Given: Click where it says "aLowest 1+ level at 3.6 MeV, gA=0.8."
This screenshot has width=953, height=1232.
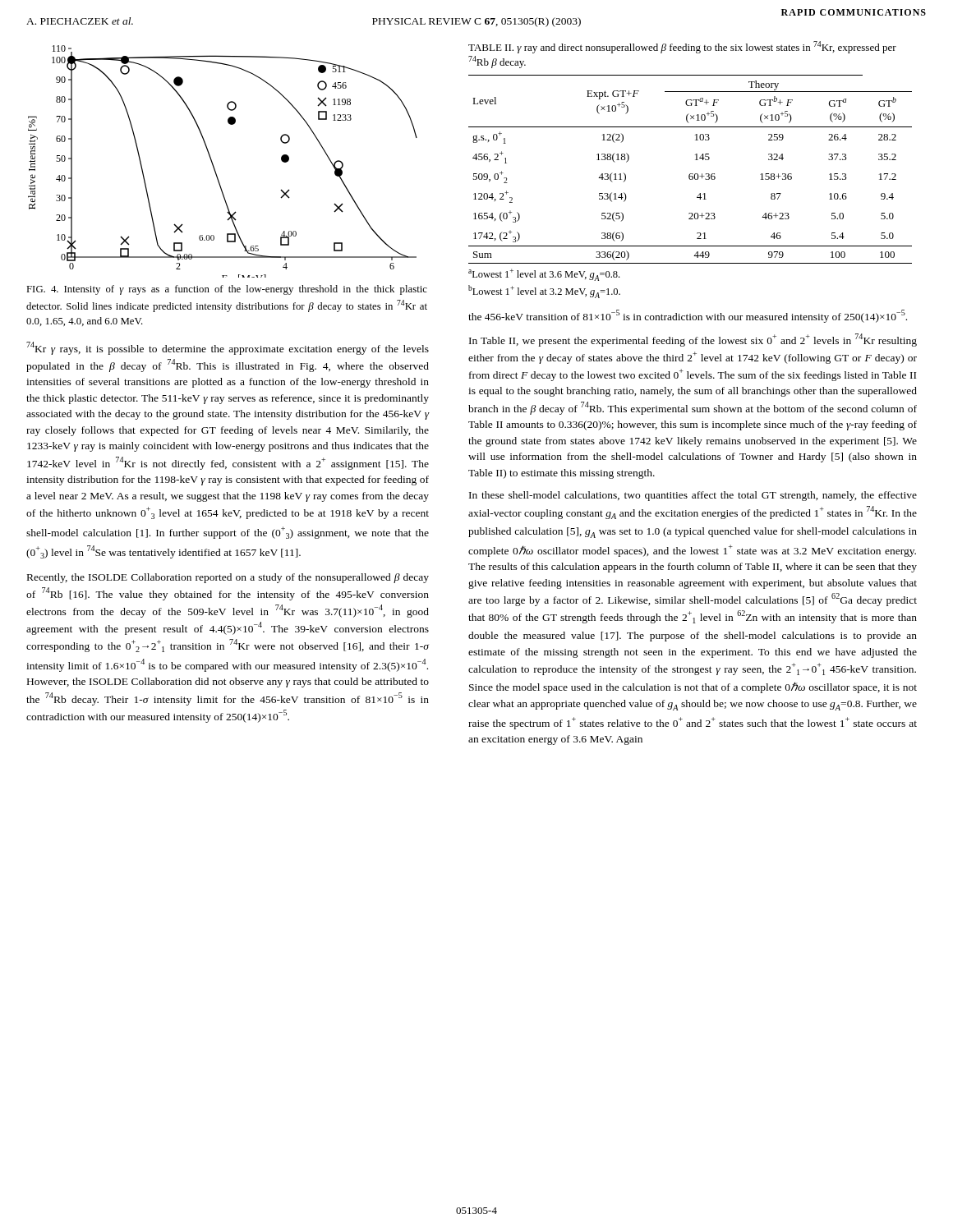Looking at the screenshot, I should (544, 274).
